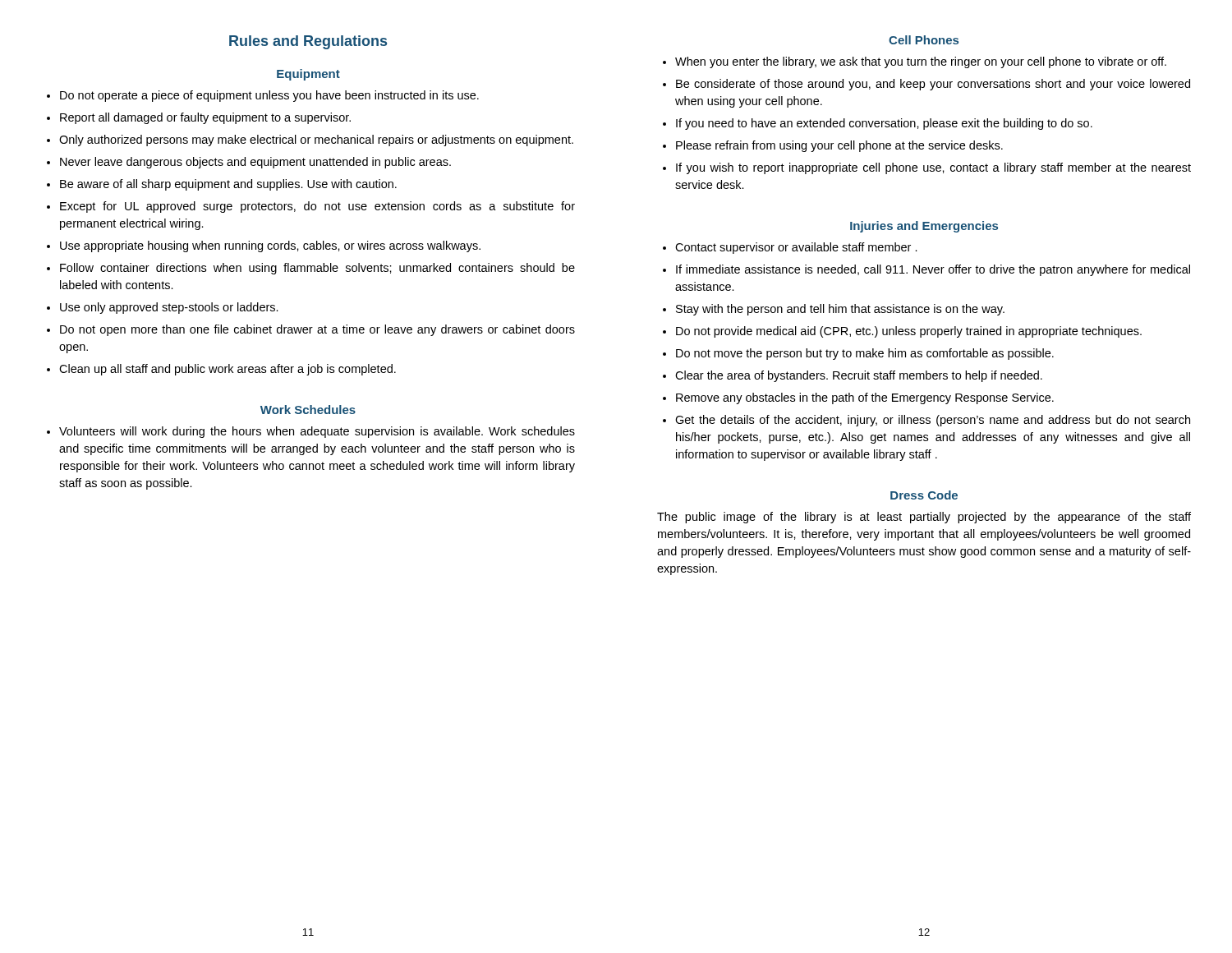
Task: Point to the block beginning "Use only approved step-stools or"
Action: (169, 308)
